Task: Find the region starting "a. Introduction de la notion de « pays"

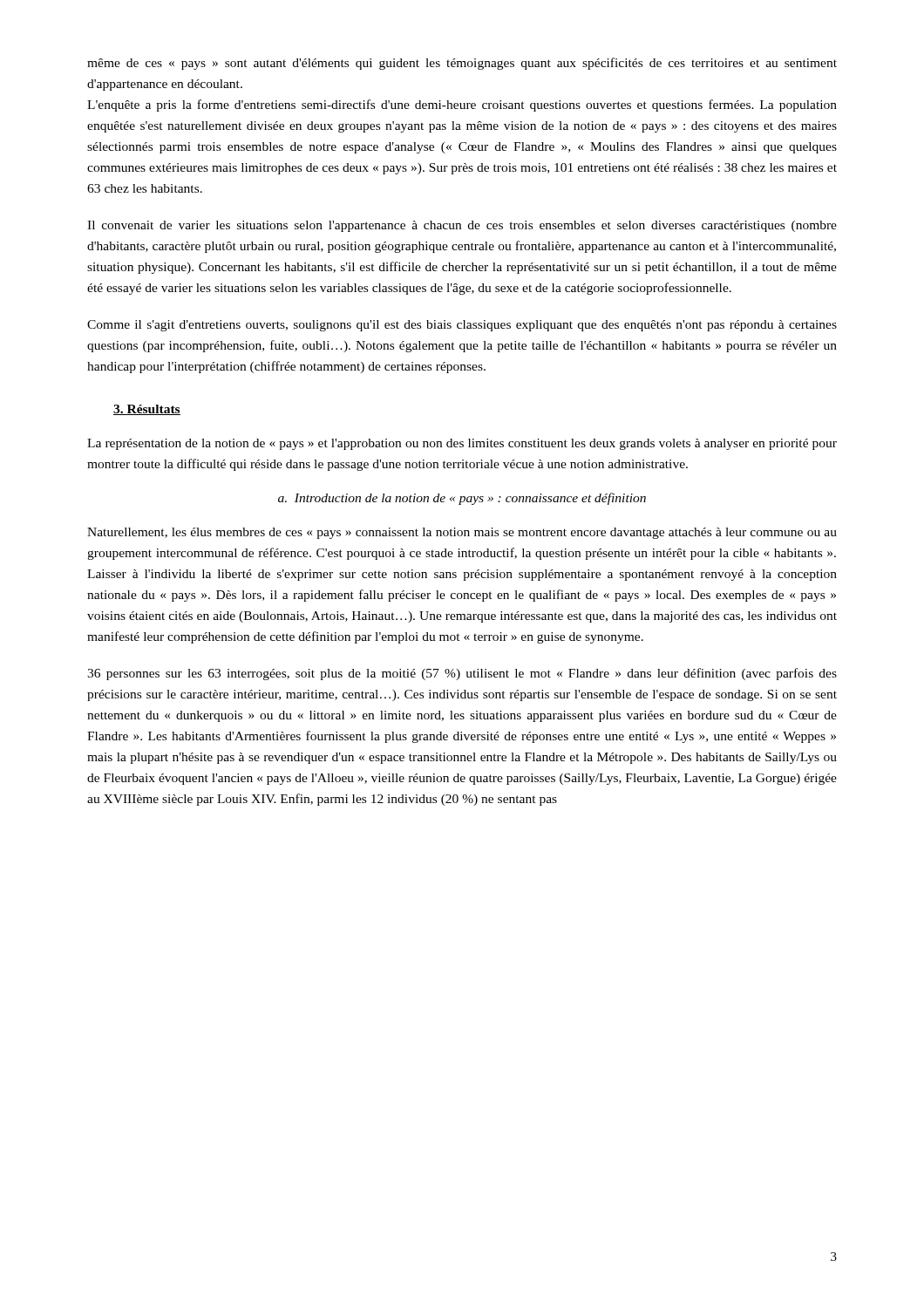Action: pyautogui.click(x=462, y=498)
